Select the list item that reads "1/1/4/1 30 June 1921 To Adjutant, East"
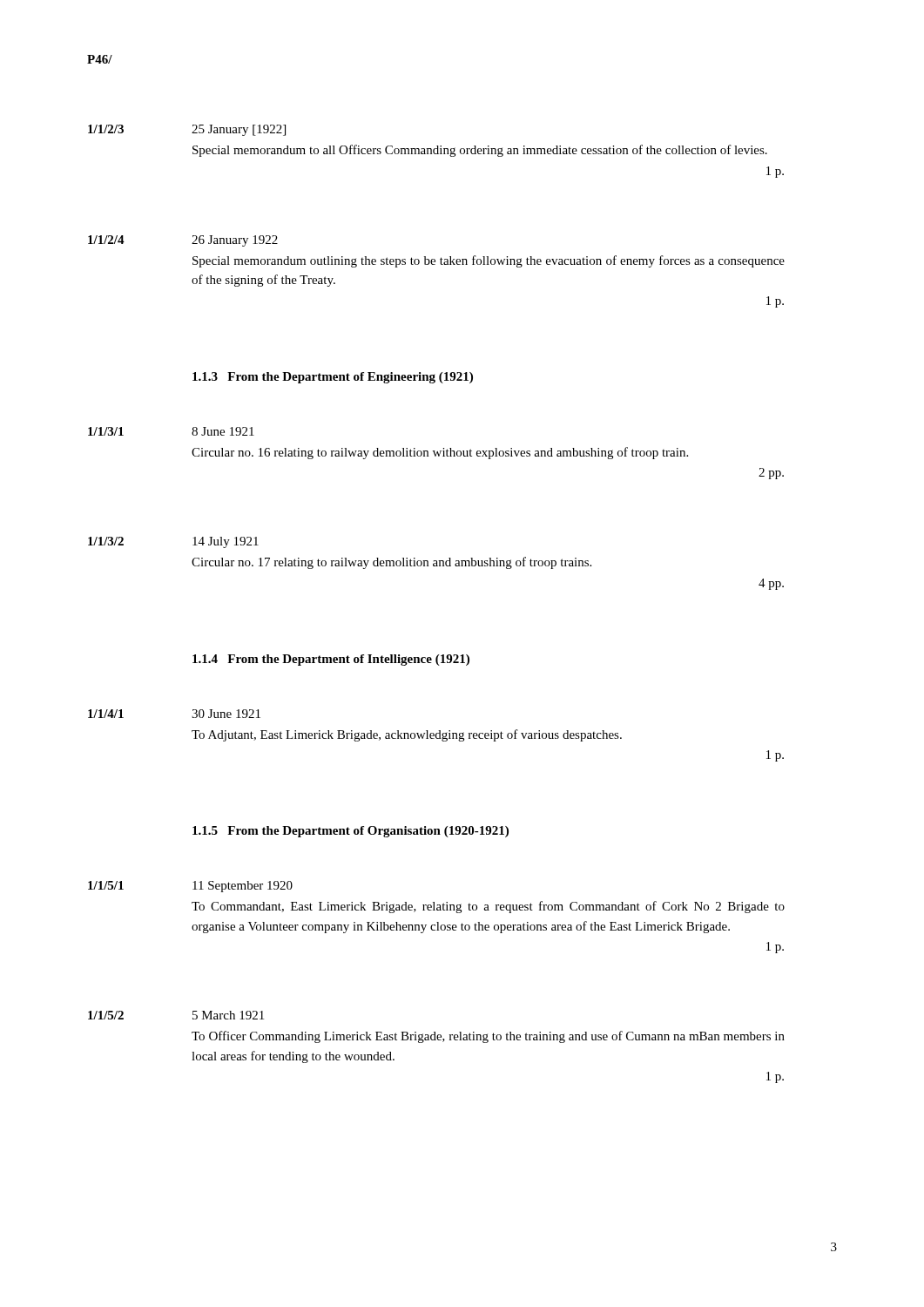Screen dimensions: 1307x924 pos(436,734)
